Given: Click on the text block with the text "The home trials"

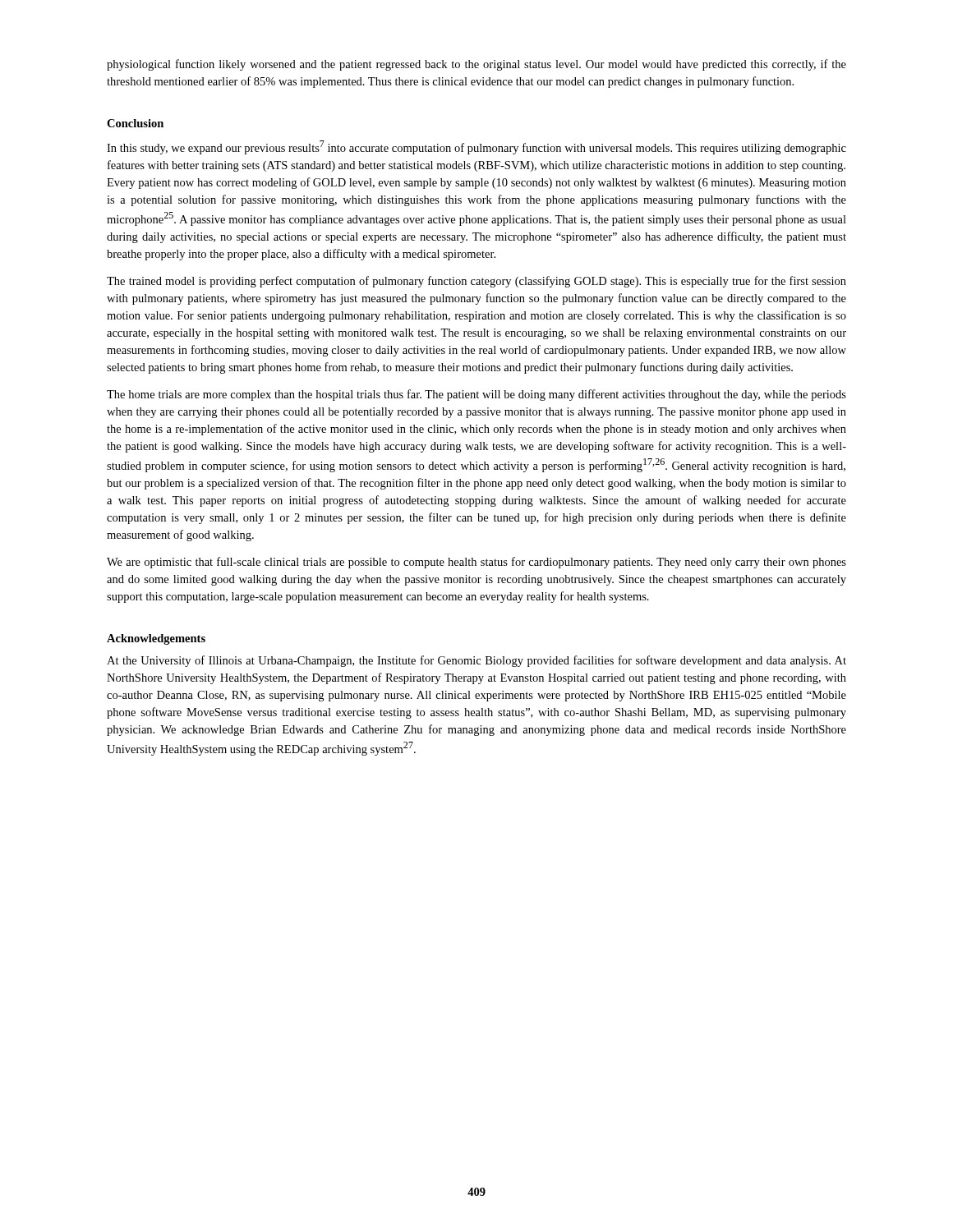Looking at the screenshot, I should (x=476, y=465).
